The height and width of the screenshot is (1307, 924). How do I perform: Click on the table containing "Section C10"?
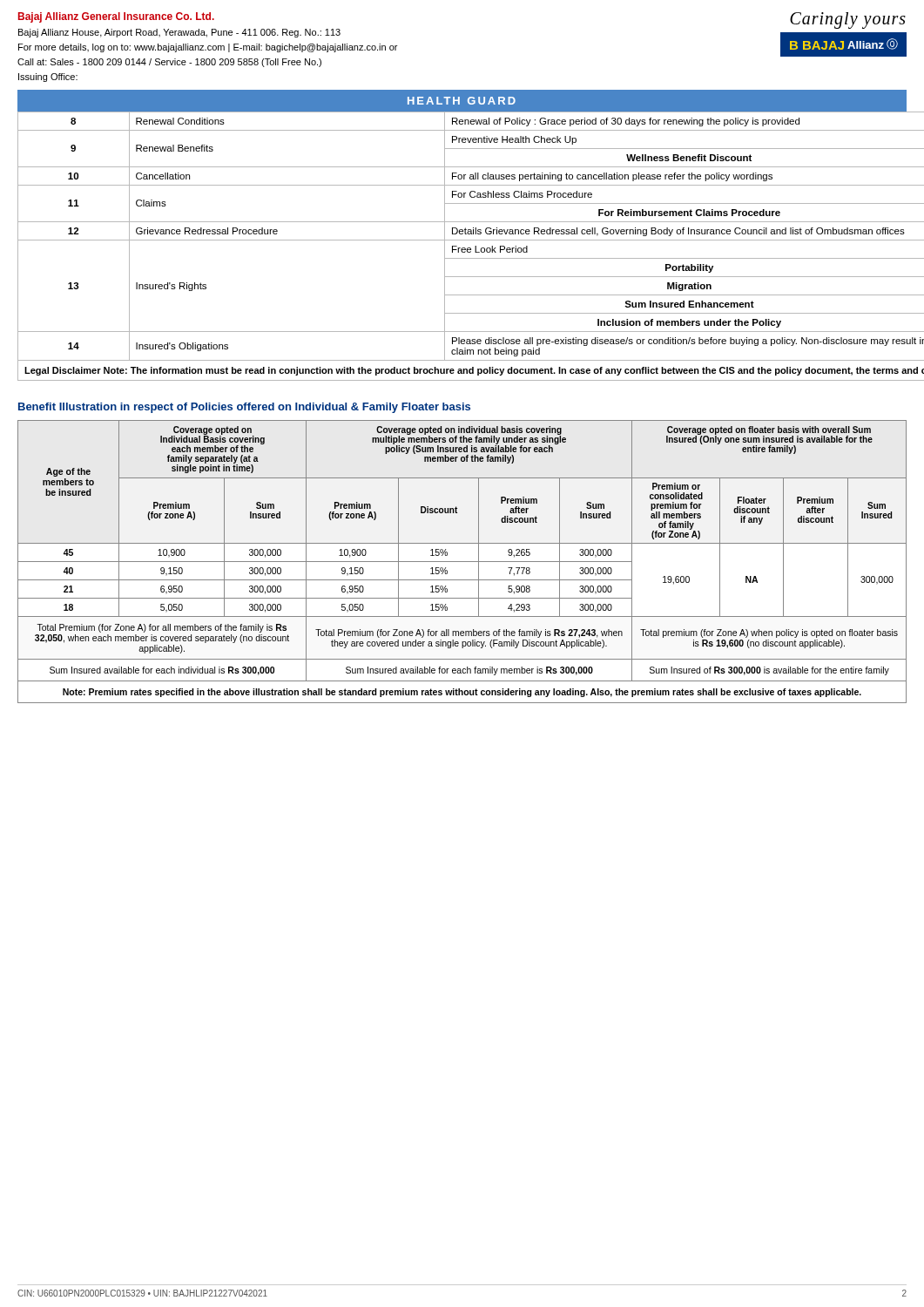point(462,246)
